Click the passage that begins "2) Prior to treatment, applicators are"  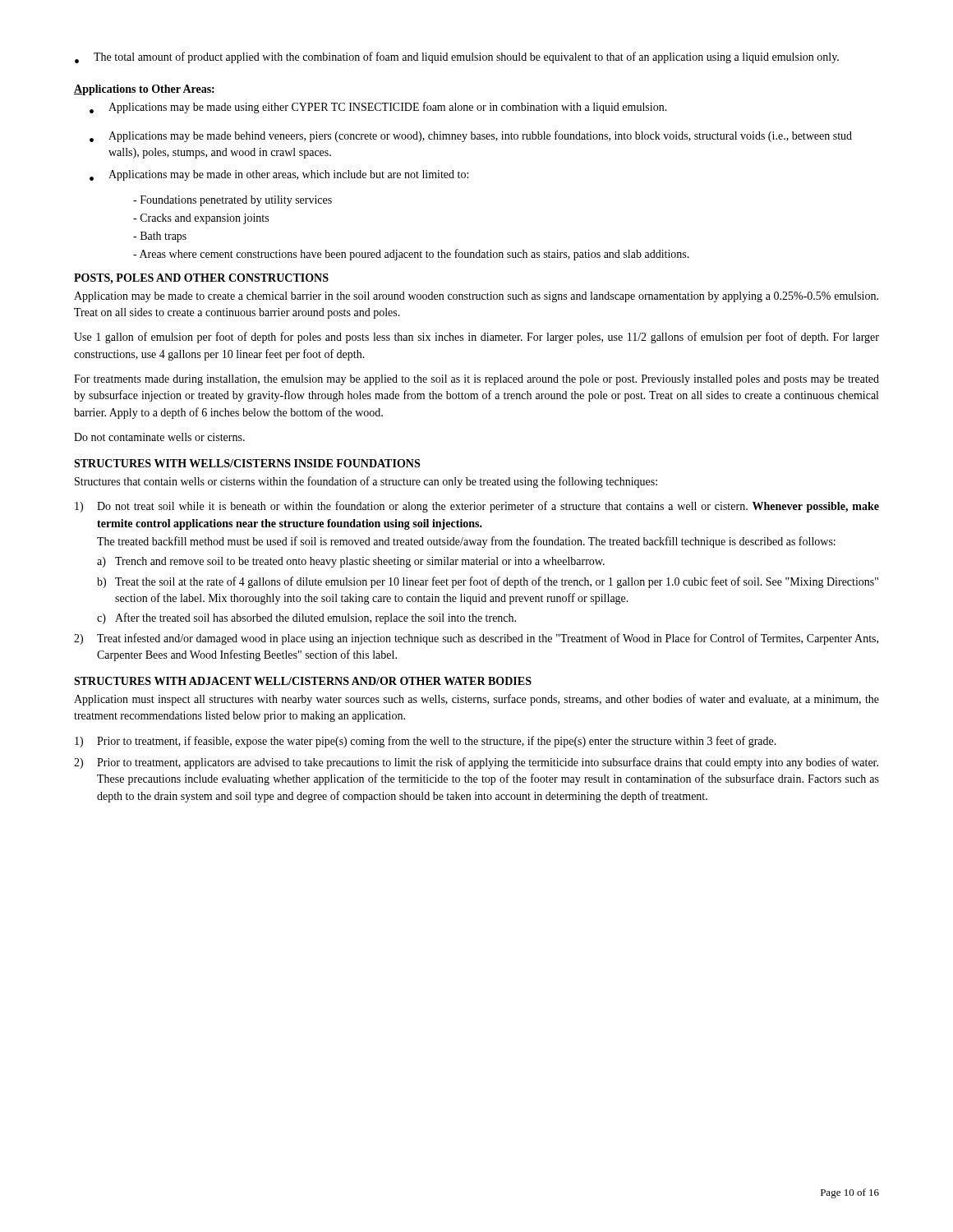coord(476,780)
